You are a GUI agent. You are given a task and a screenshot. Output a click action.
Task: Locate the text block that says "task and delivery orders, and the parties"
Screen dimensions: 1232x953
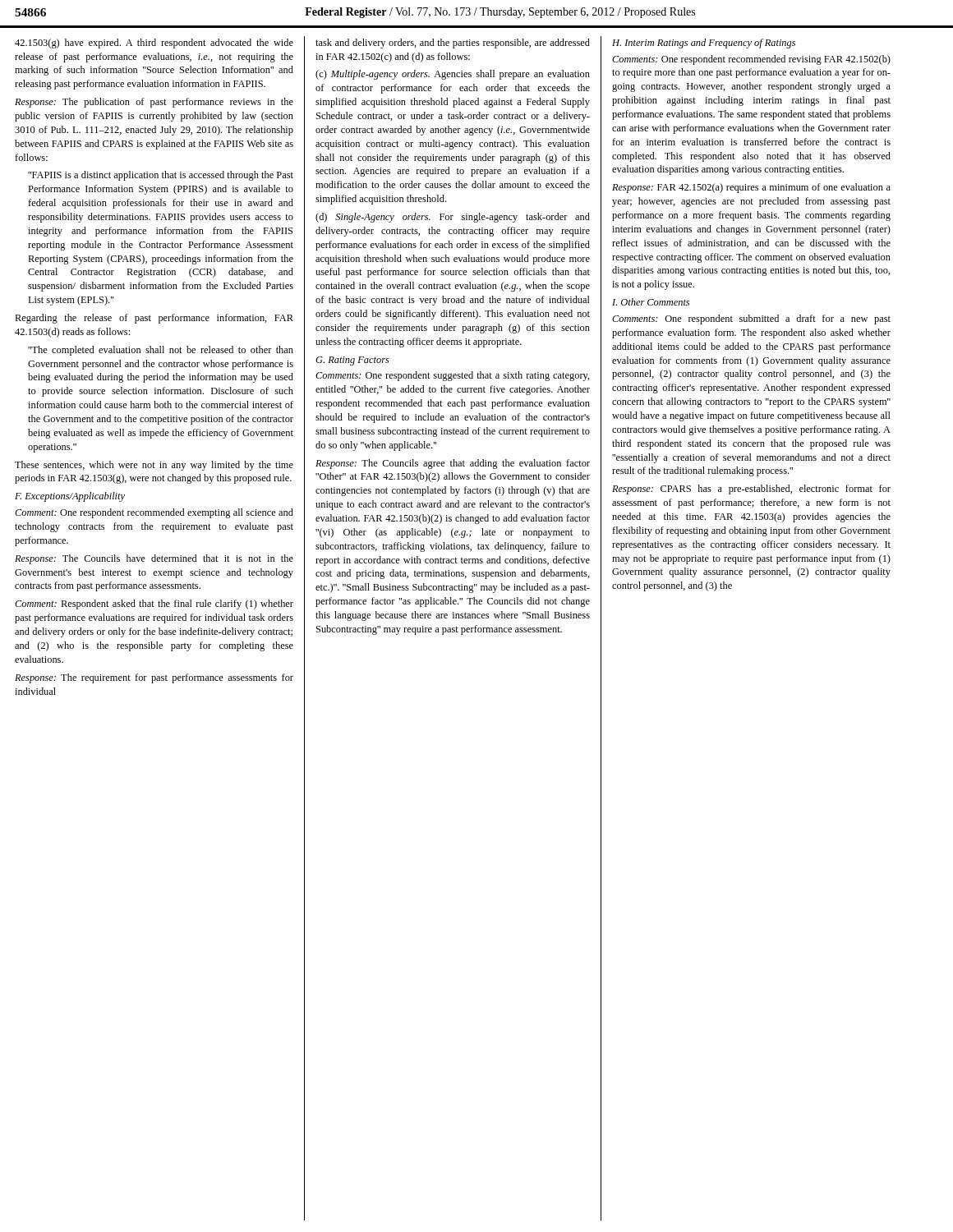tap(453, 336)
